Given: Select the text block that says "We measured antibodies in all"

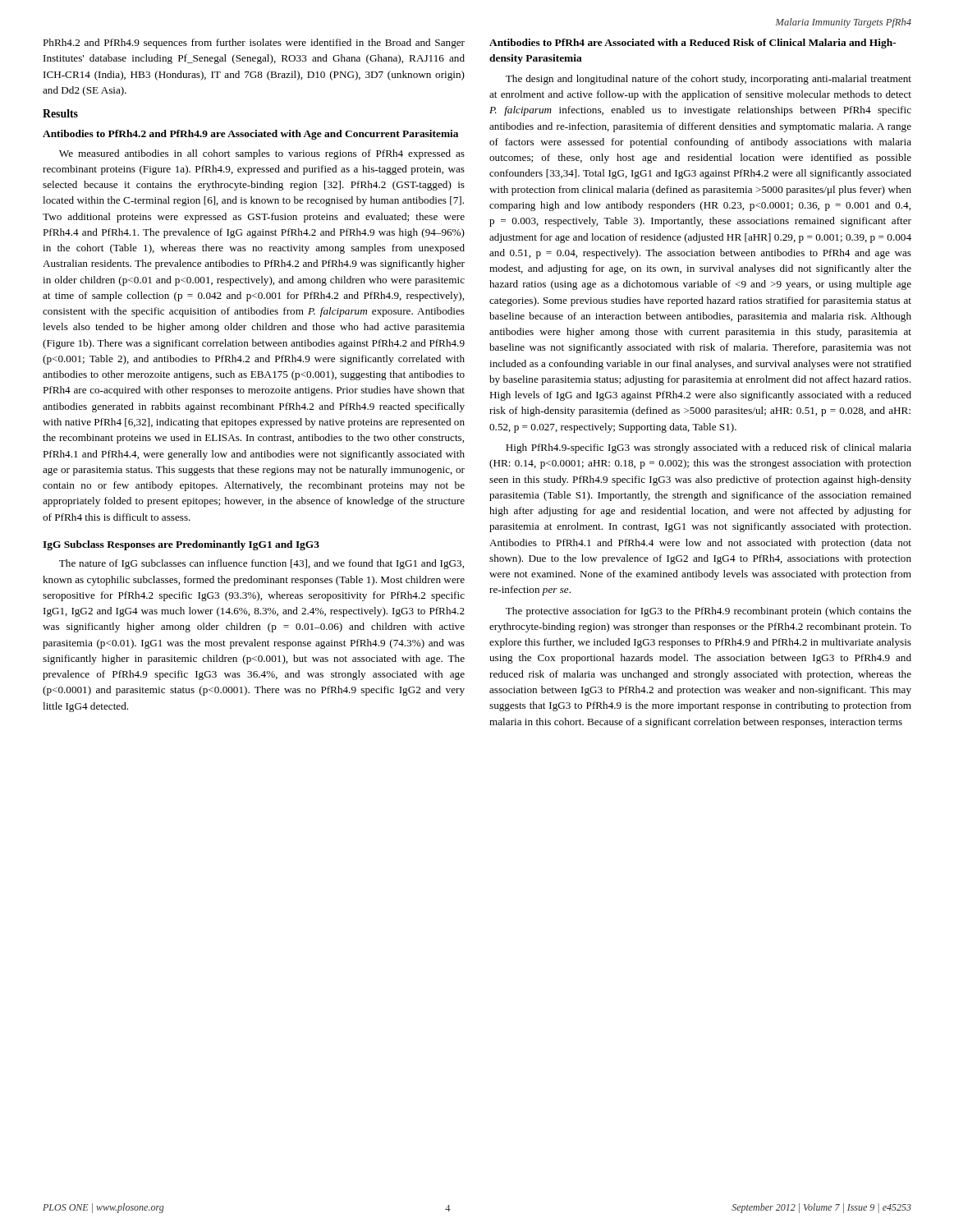Looking at the screenshot, I should click(254, 335).
